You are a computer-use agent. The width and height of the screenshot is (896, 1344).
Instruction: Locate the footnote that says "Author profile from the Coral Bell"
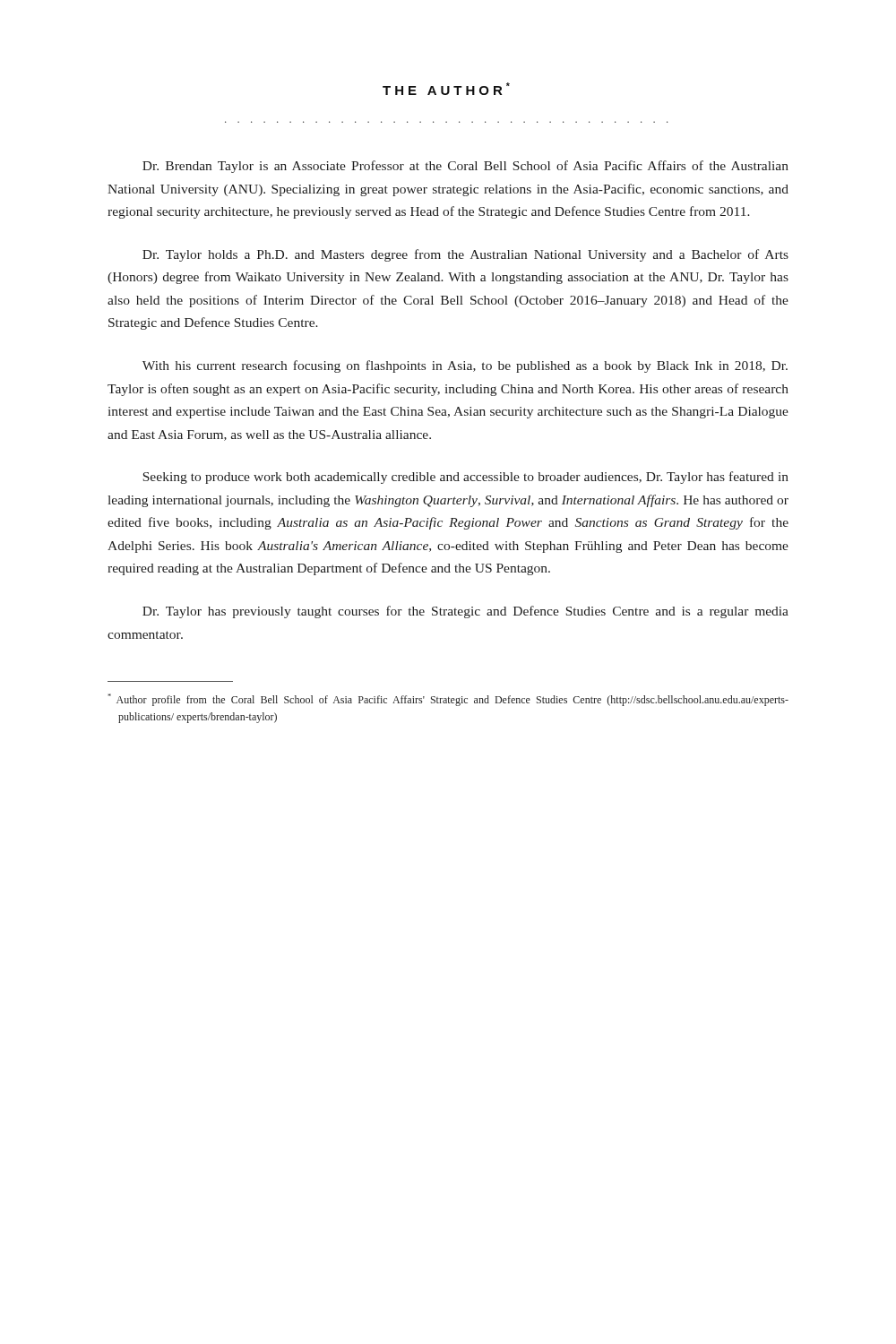point(448,708)
